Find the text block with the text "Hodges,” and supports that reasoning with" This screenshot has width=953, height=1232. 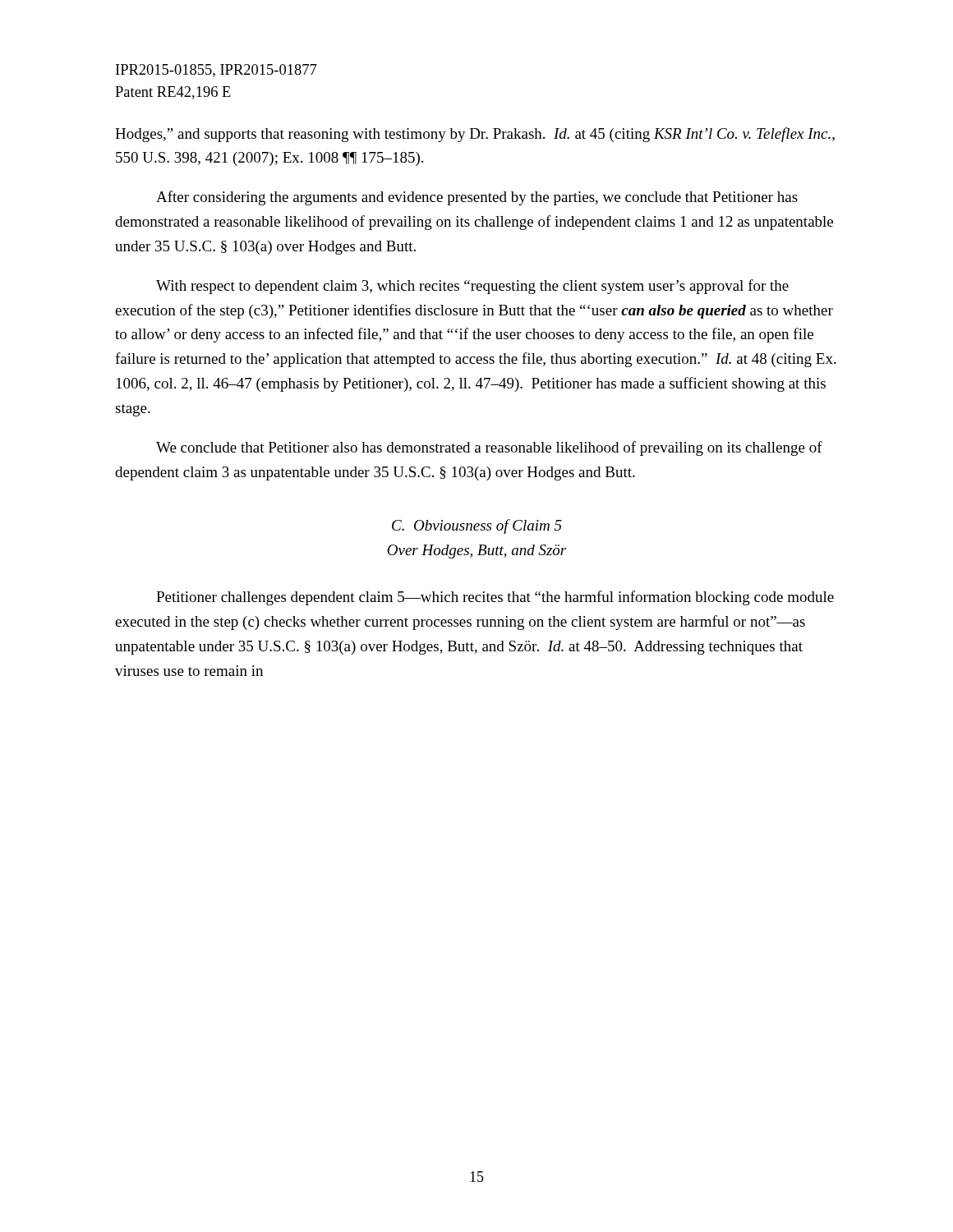pyautogui.click(x=475, y=145)
